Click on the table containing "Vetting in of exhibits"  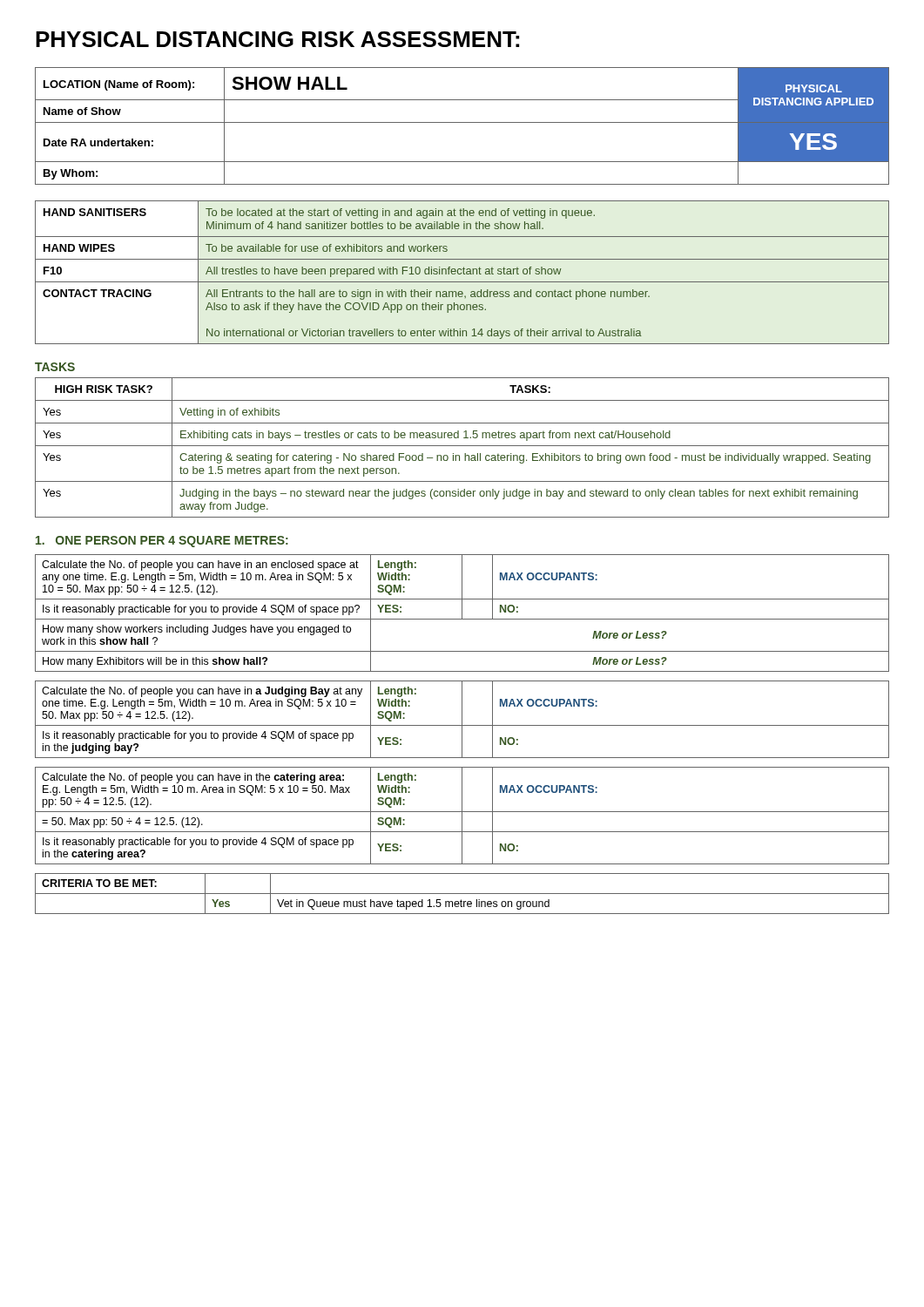462,447
